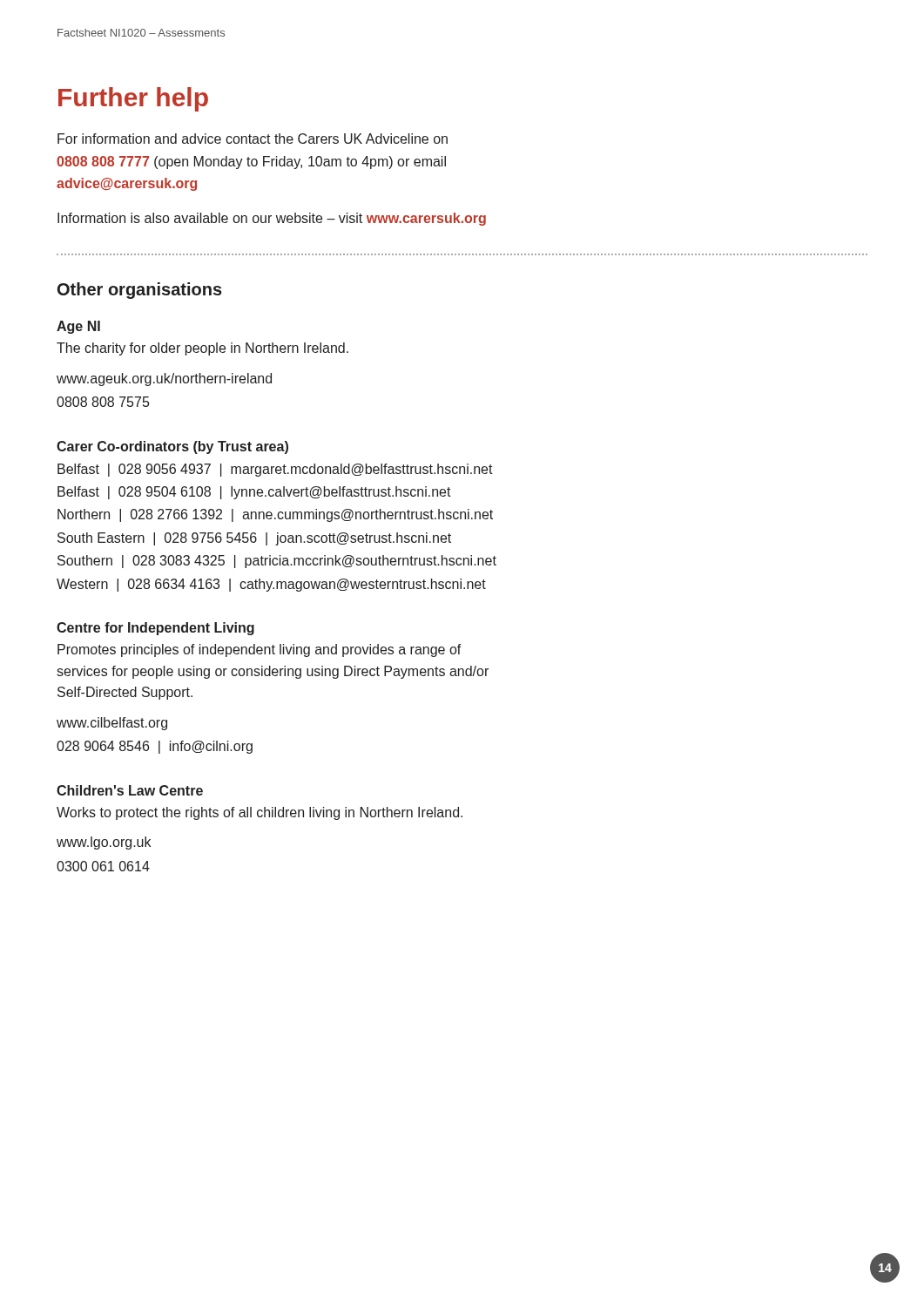Find the block on this page that starts "Information is also available"
924x1307 pixels.
(x=272, y=218)
